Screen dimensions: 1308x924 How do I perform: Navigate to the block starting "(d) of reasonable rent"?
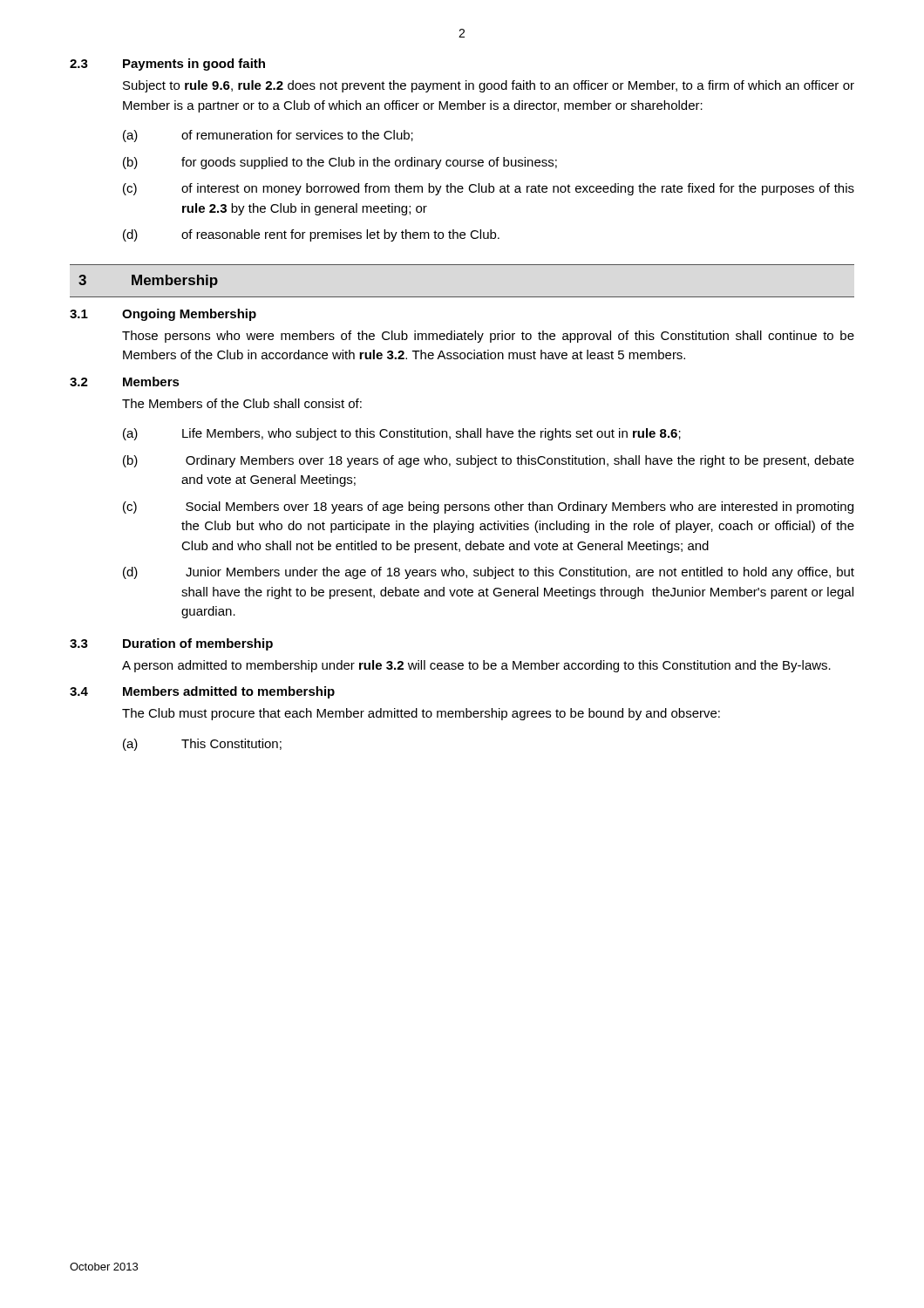[488, 235]
